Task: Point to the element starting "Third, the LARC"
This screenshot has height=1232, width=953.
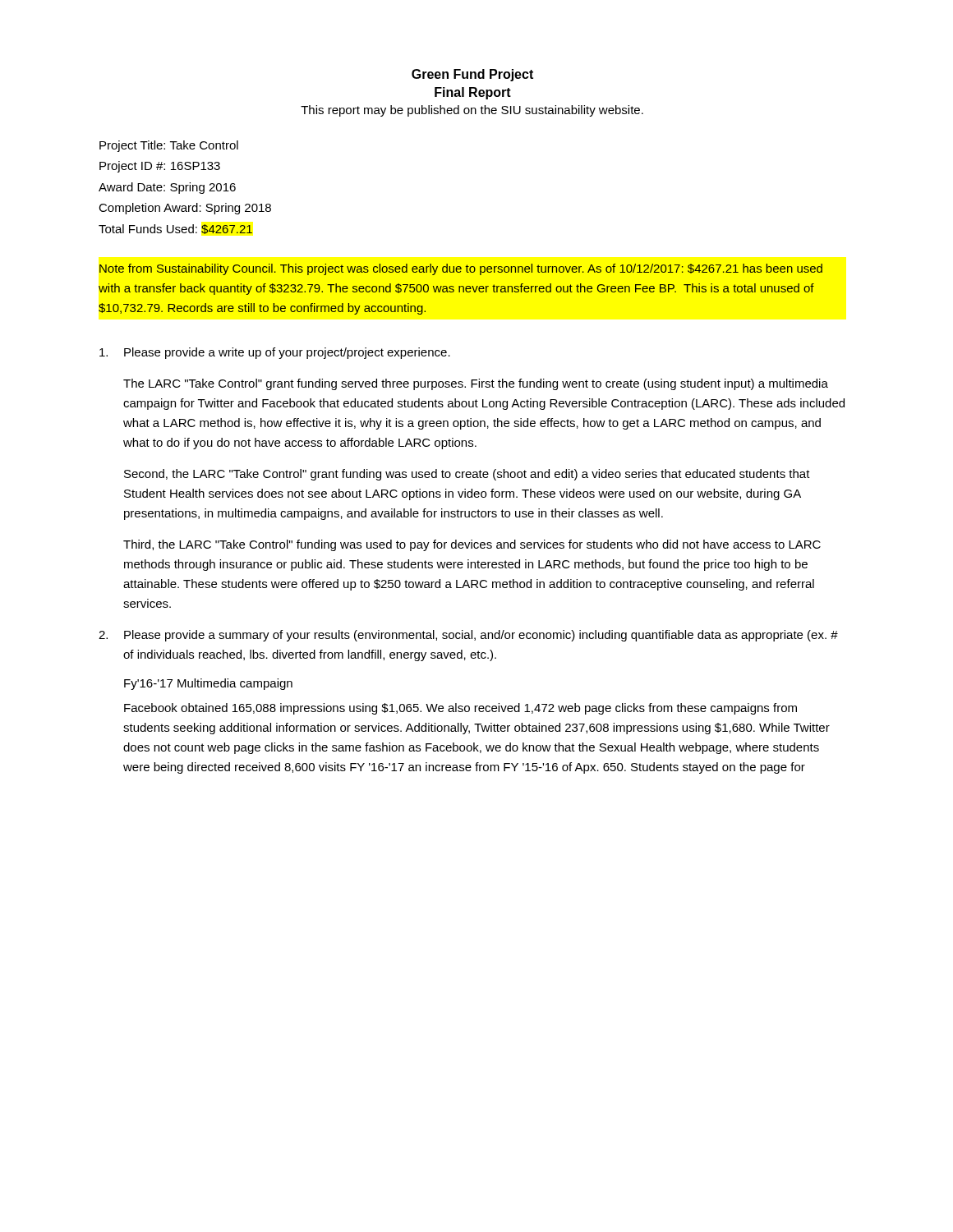Action: [x=472, y=574]
